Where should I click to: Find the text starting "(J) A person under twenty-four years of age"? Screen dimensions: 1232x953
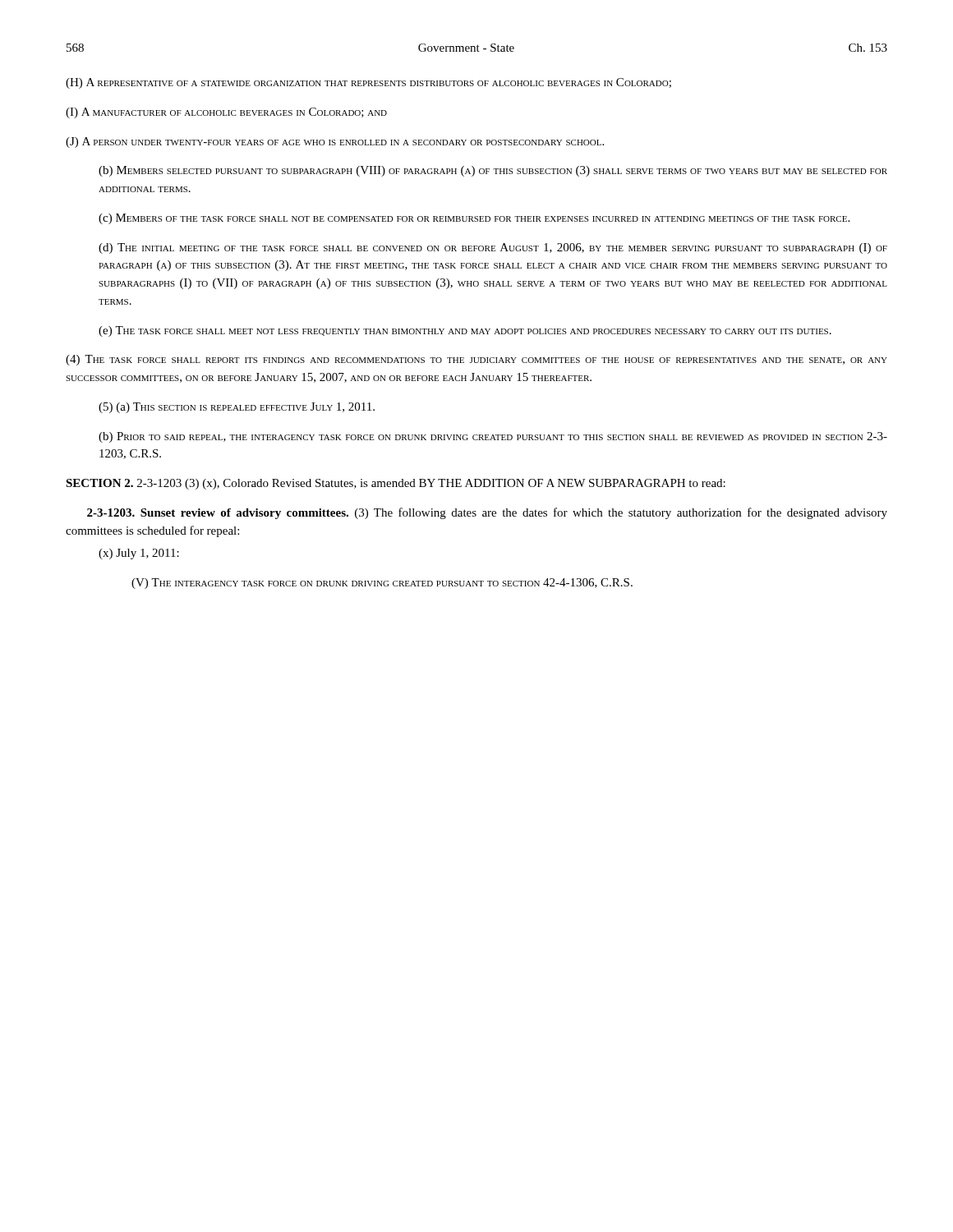335,141
